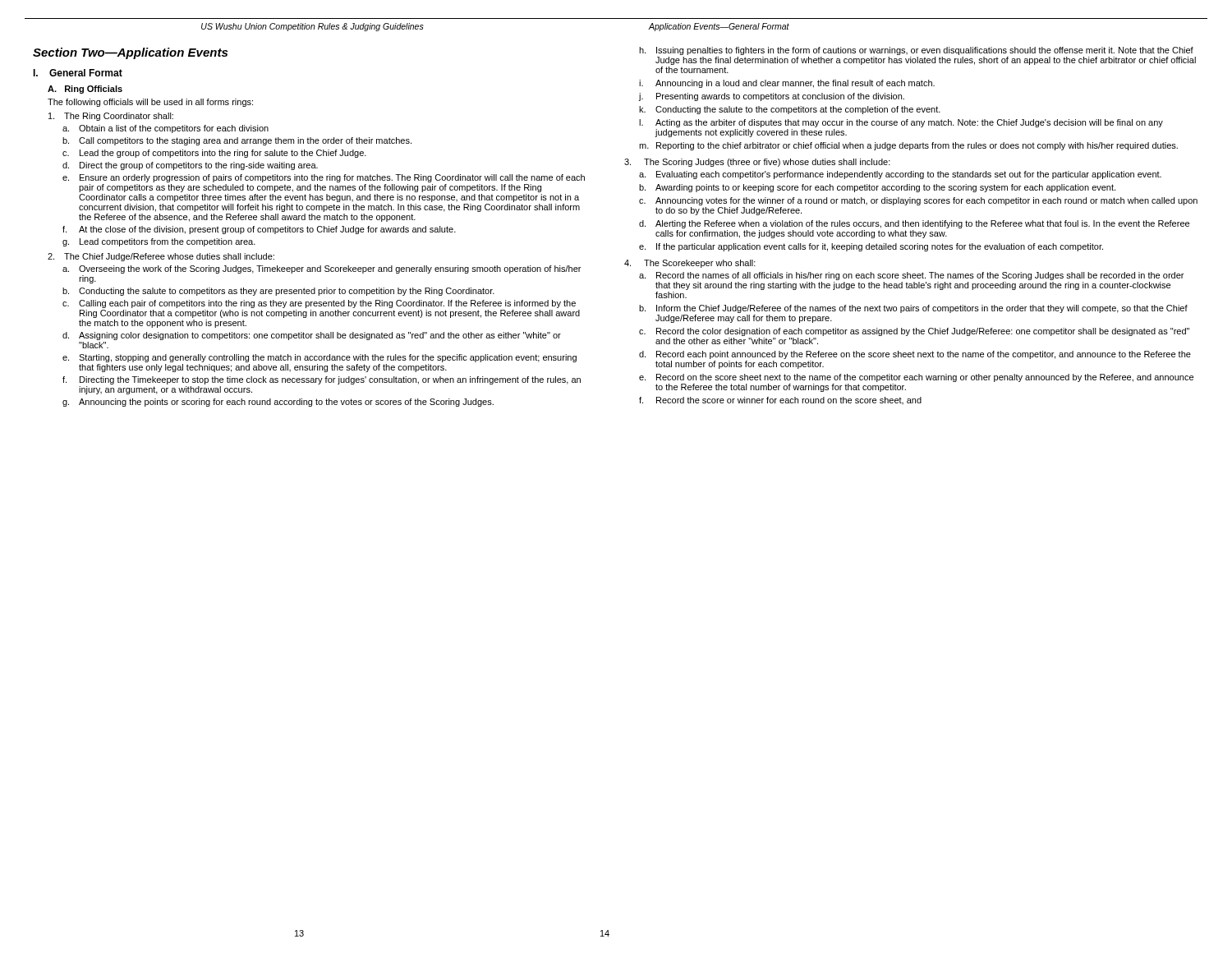
Task: Click the passage that begins "c. Record the color designation of"
Action: tap(919, 336)
